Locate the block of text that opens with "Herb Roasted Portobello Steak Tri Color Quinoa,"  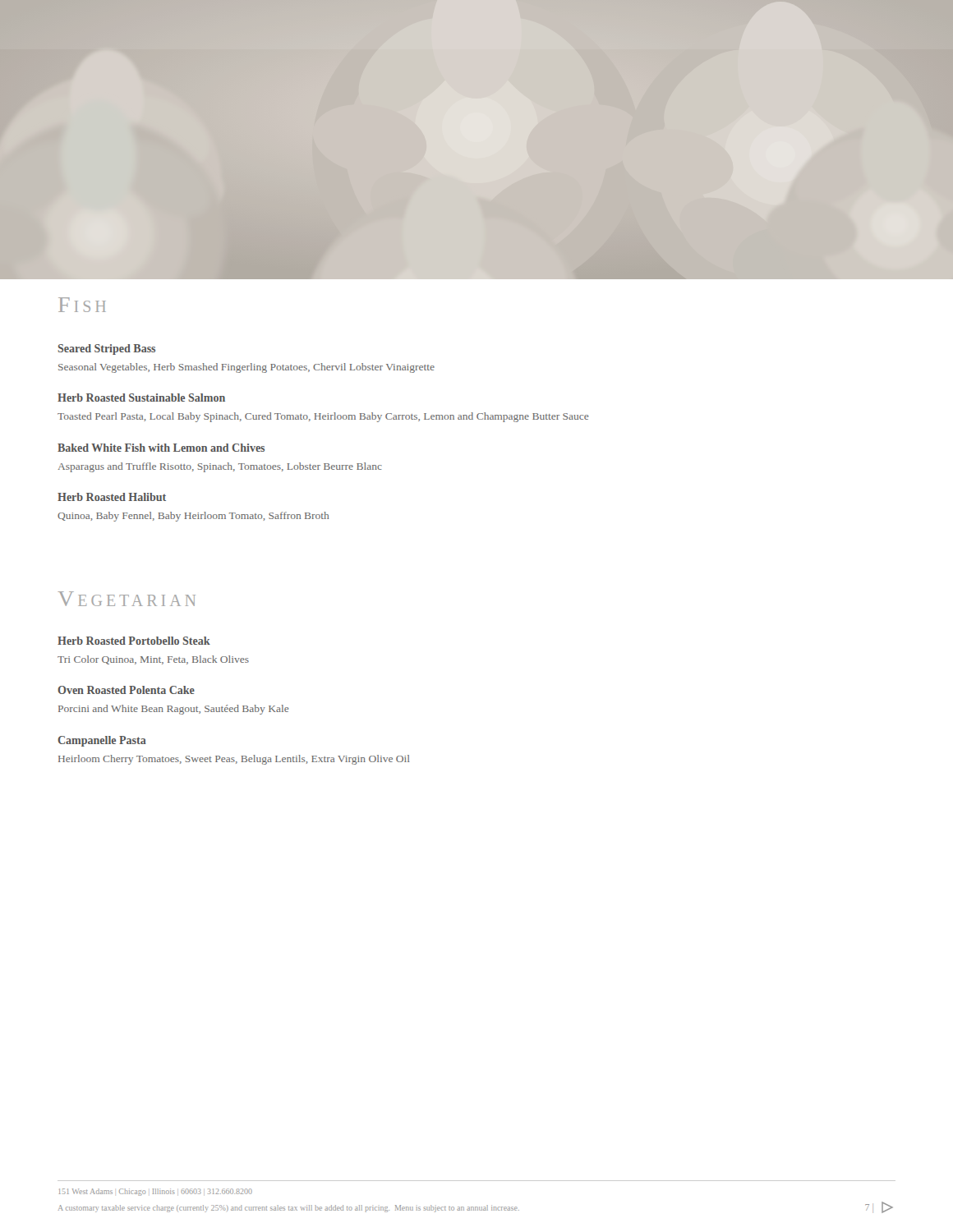(x=134, y=641)
